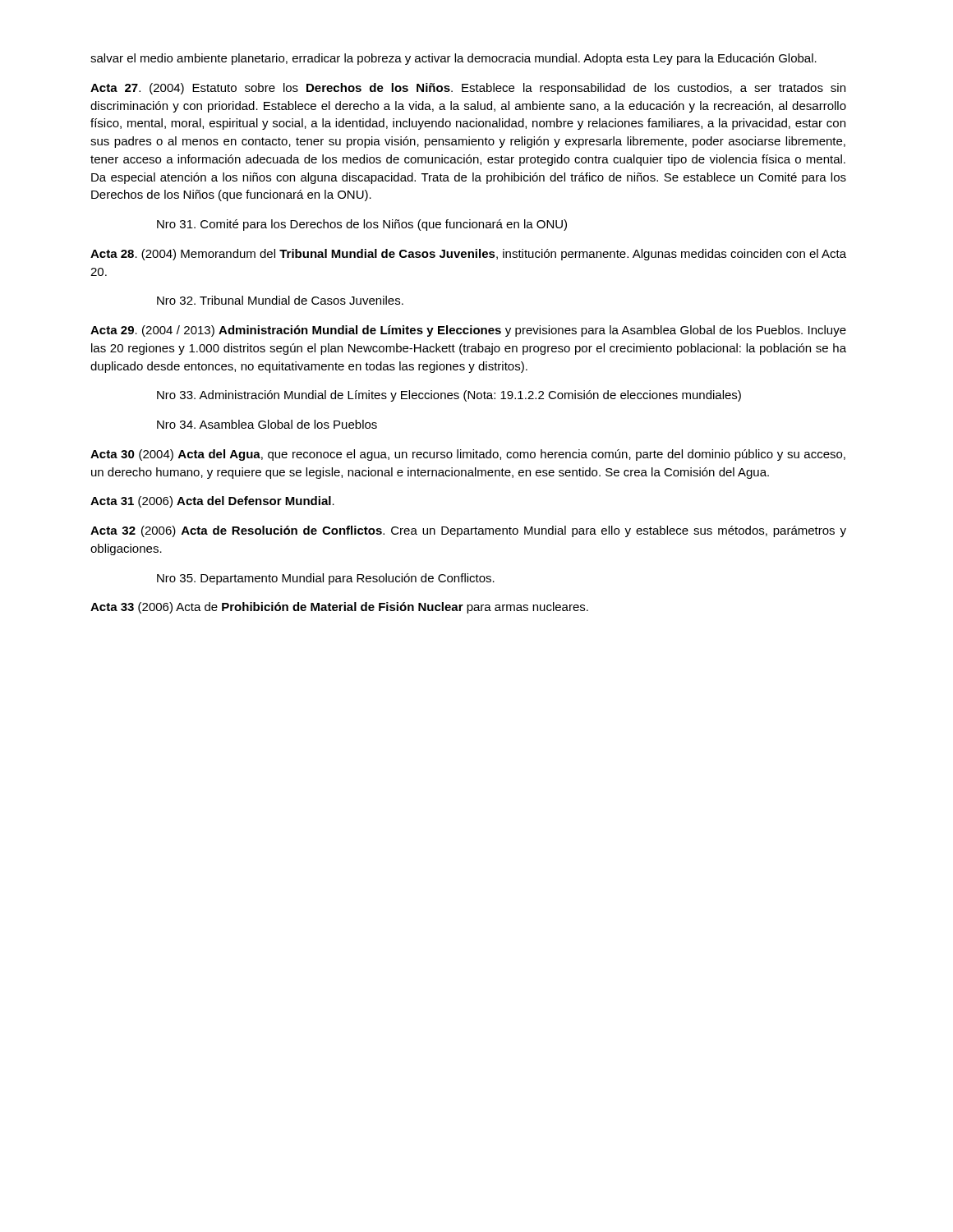Locate the list item with the text "Nro 31. Comité para los Derechos de los"
The image size is (953, 1232).
pos(362,224)
